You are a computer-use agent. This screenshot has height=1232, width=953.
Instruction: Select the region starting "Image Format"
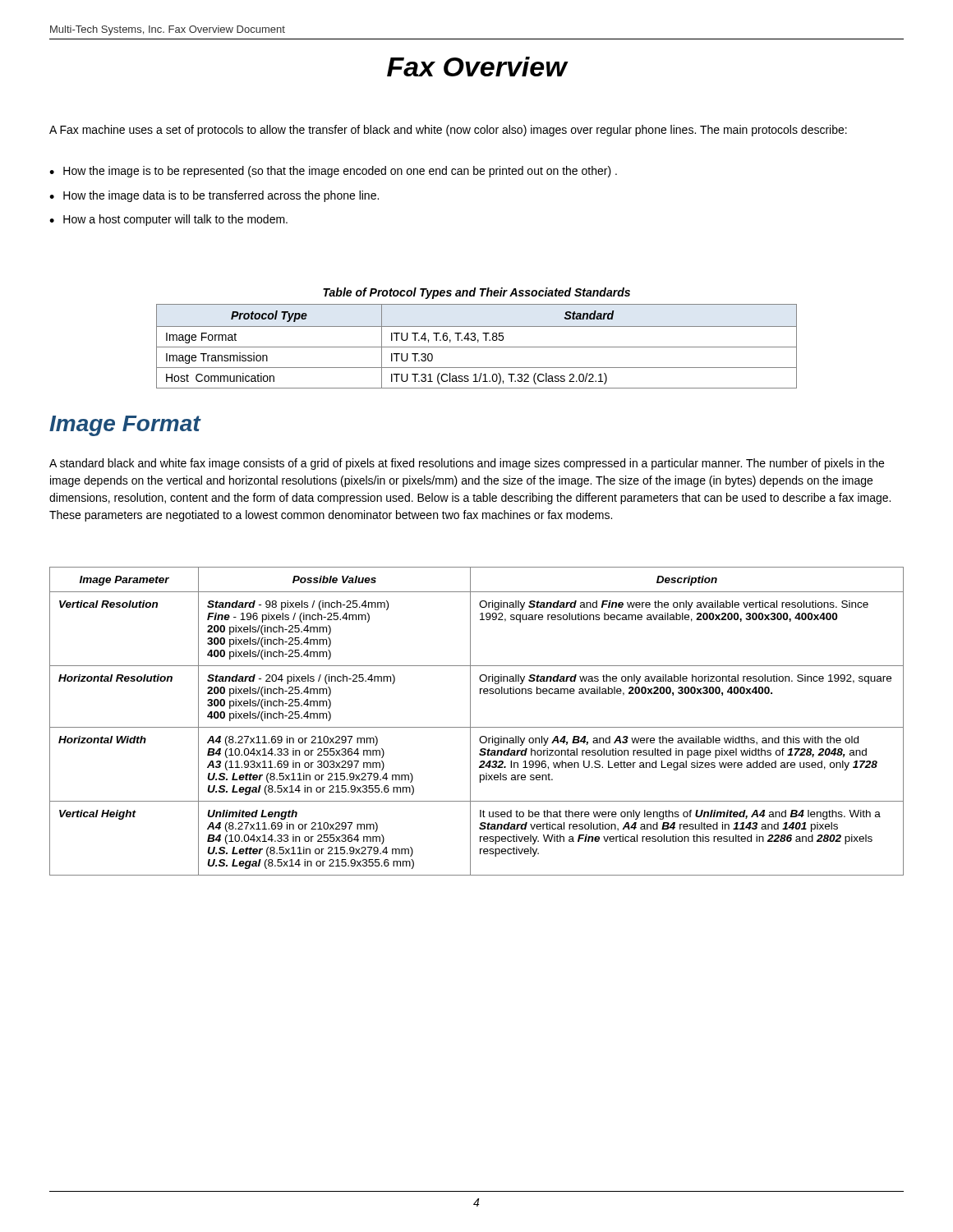coord(125,424)
